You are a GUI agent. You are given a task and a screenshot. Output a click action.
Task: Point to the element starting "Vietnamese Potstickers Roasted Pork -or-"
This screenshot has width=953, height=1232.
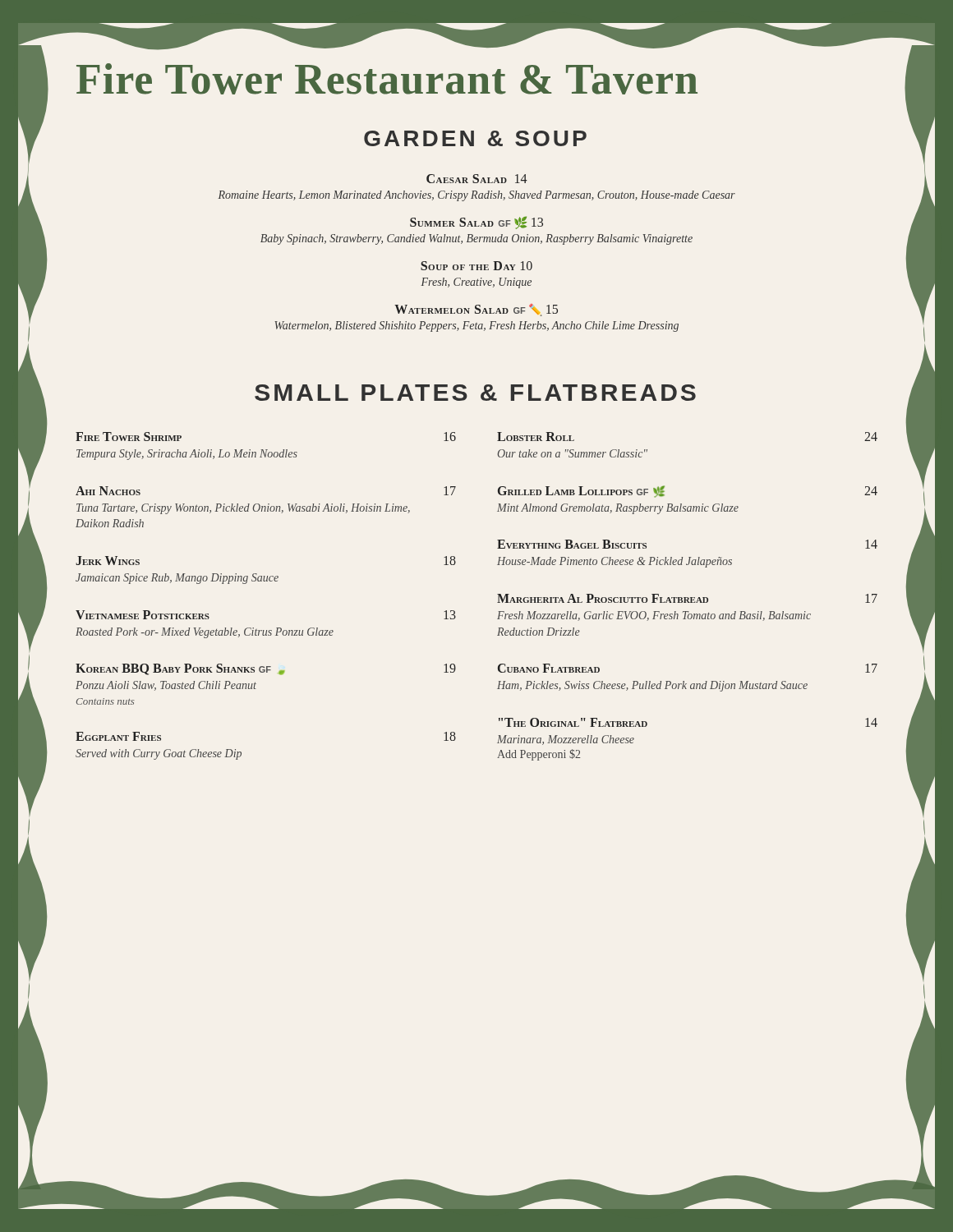pyautogui.click(x=266, y=624)
